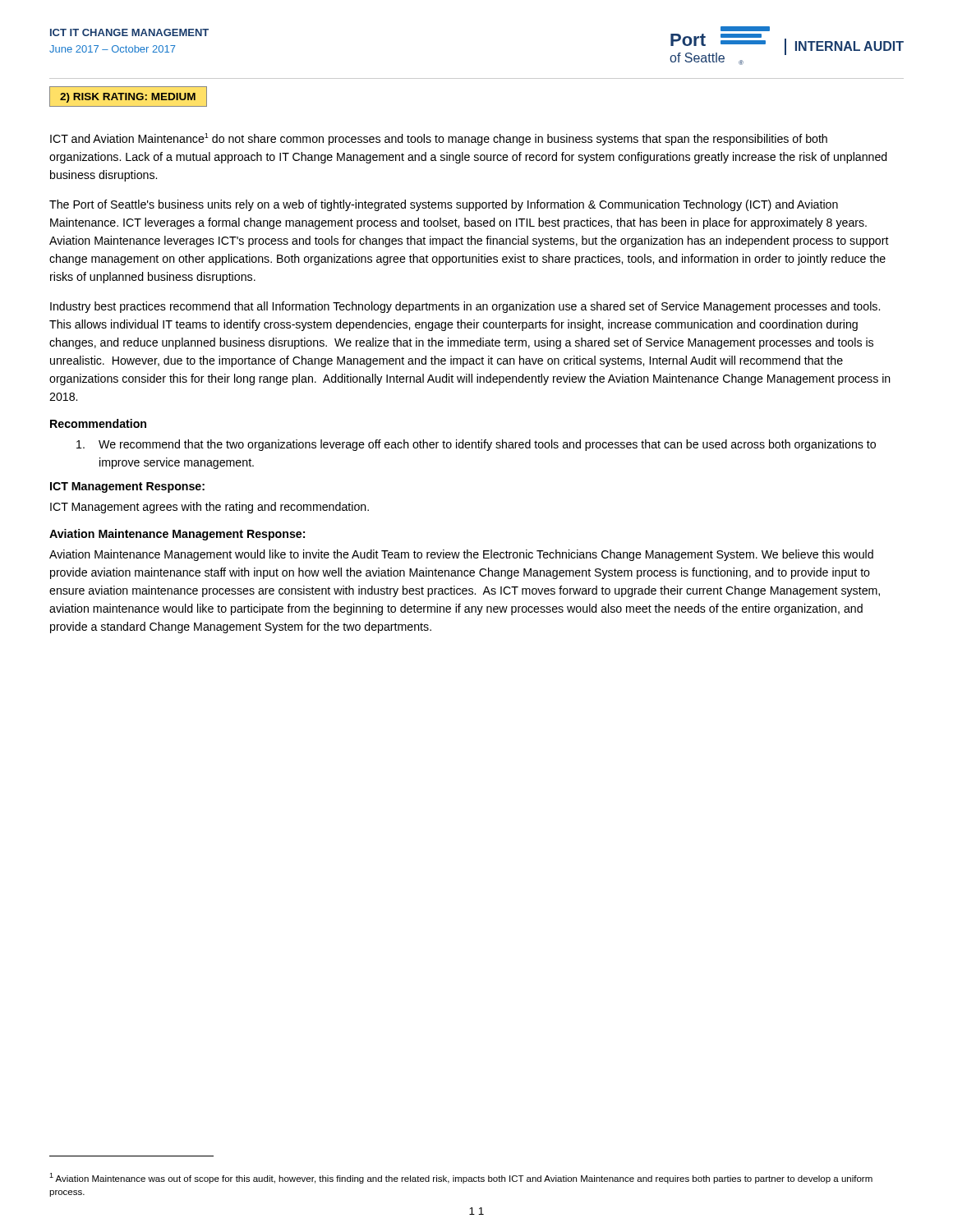Select the element starting "1 Aviation Maintenance was out of"
This screenshot has height=1232, width=953.
click(461, 1184)
